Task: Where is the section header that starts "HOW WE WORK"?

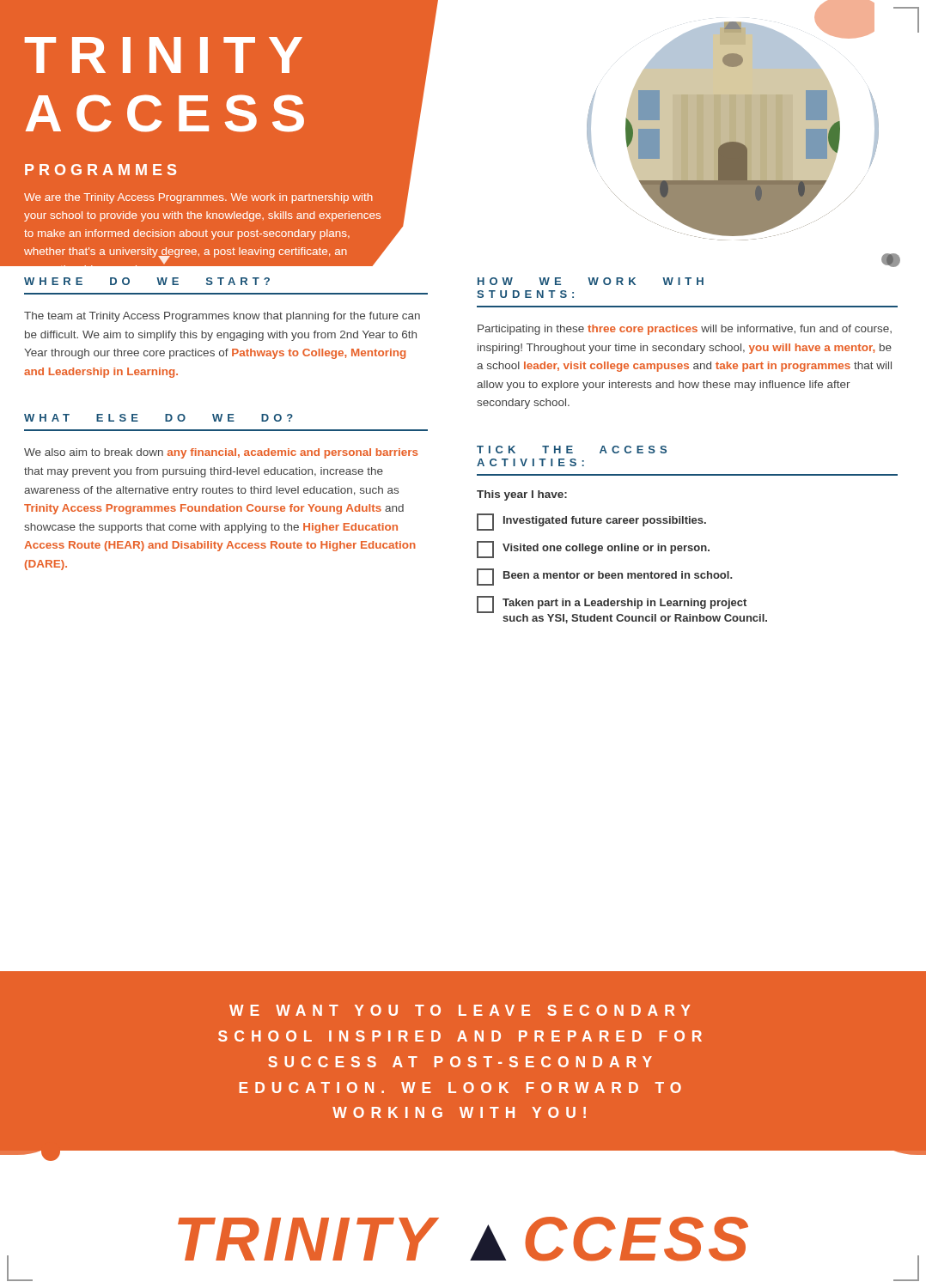Action: [x=593, y=288]
